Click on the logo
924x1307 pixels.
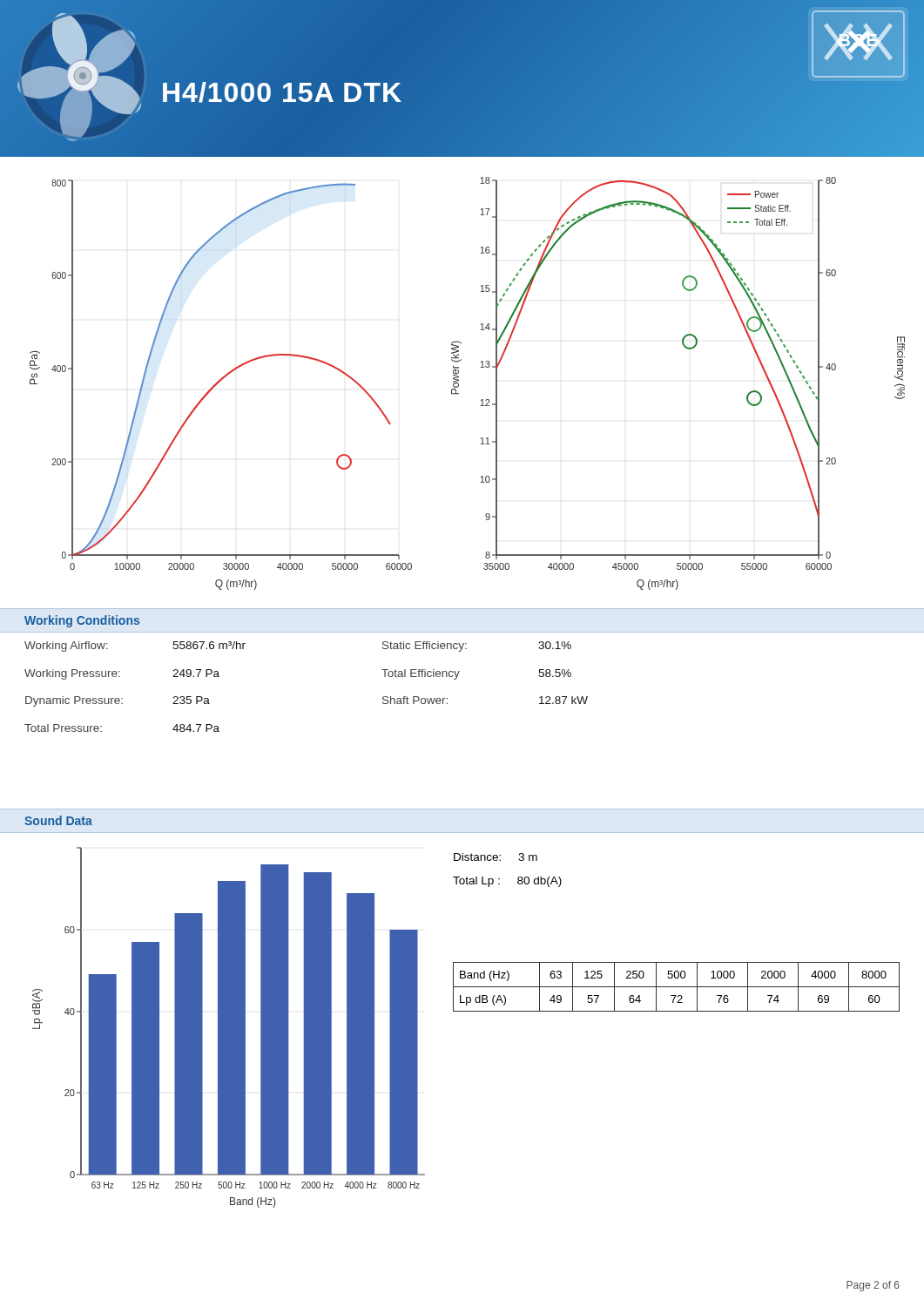858,44
